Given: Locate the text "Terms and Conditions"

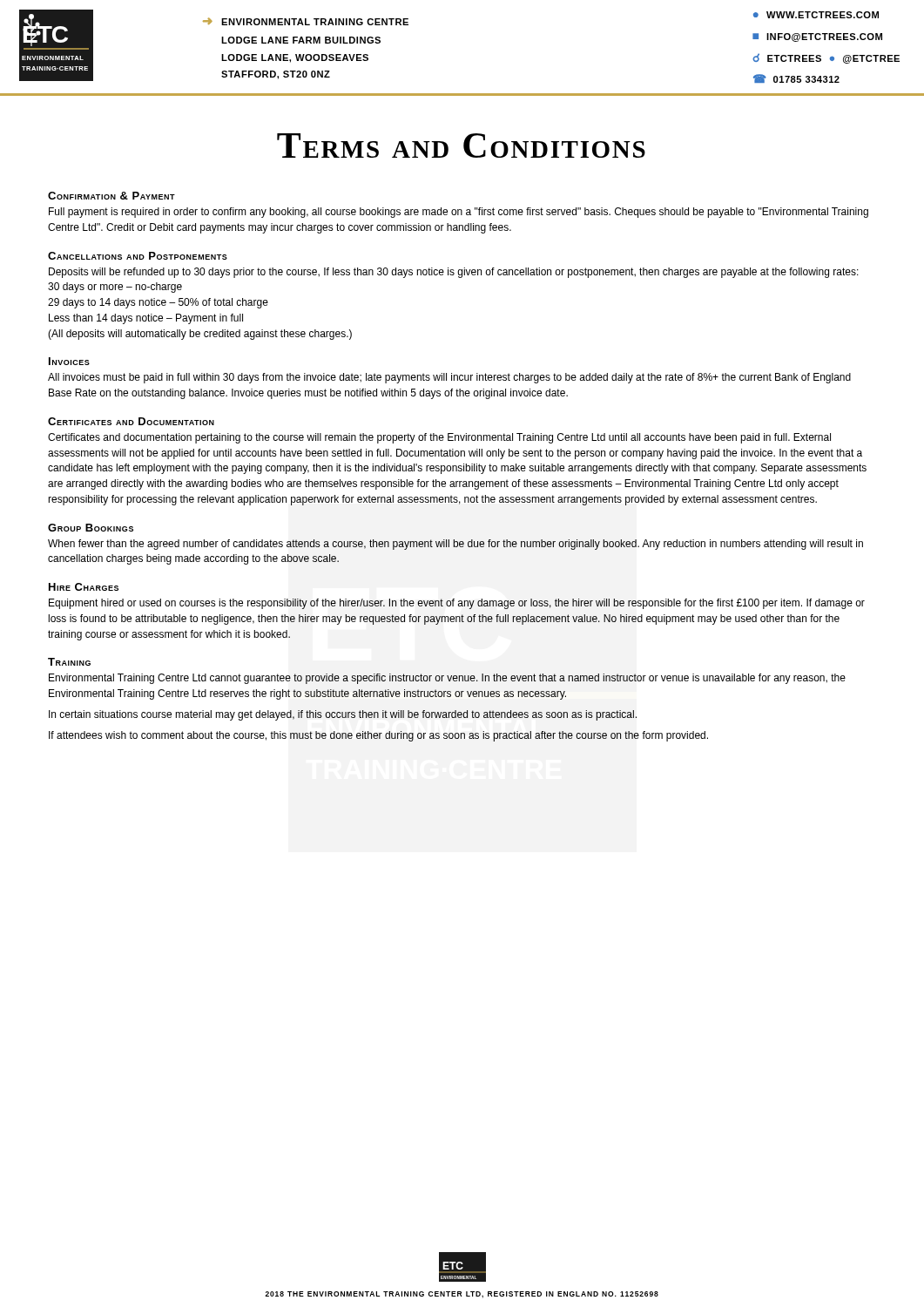Looking at the screenshot, I should coord(462,146).
